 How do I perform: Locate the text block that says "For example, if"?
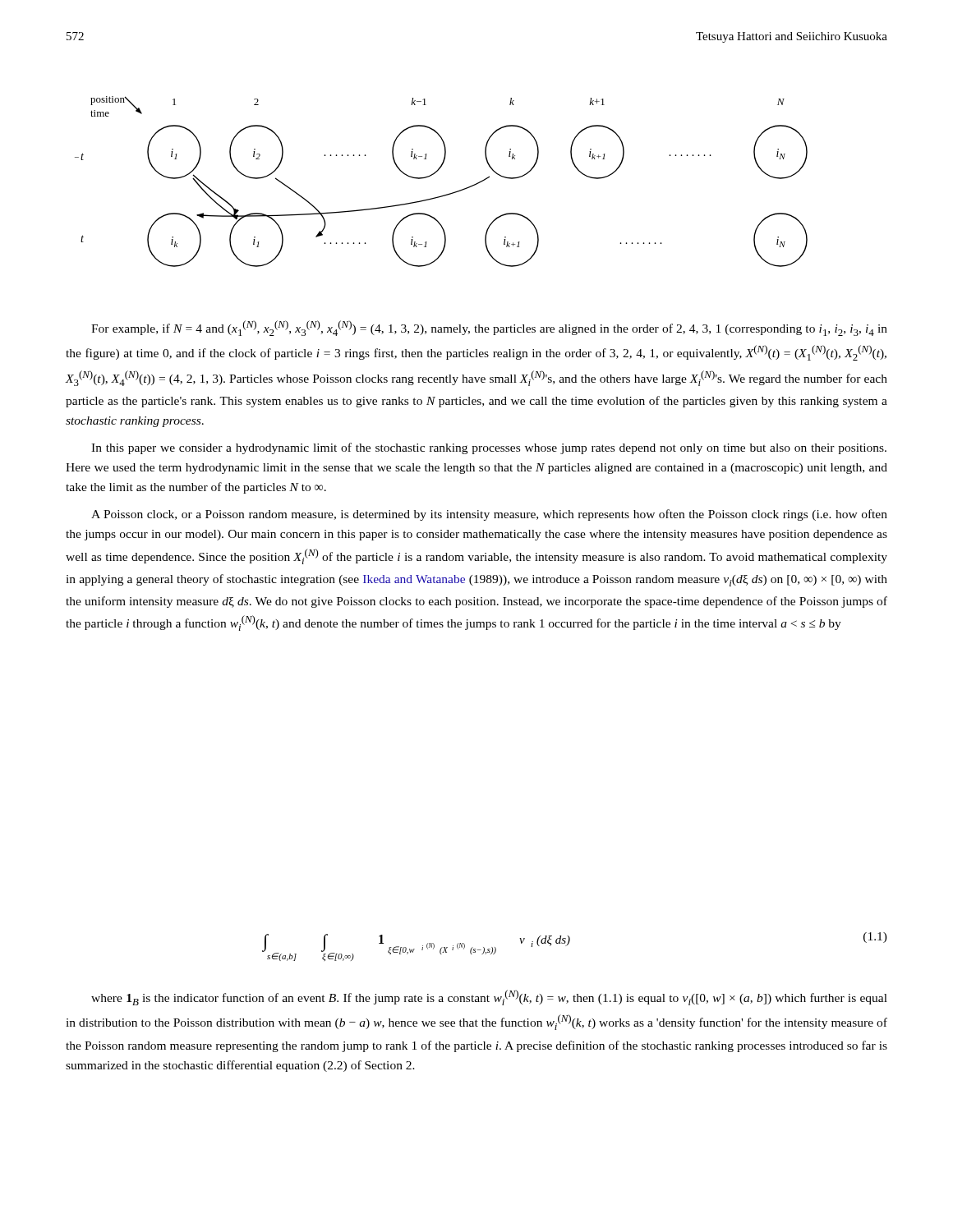tap(476, 476)
